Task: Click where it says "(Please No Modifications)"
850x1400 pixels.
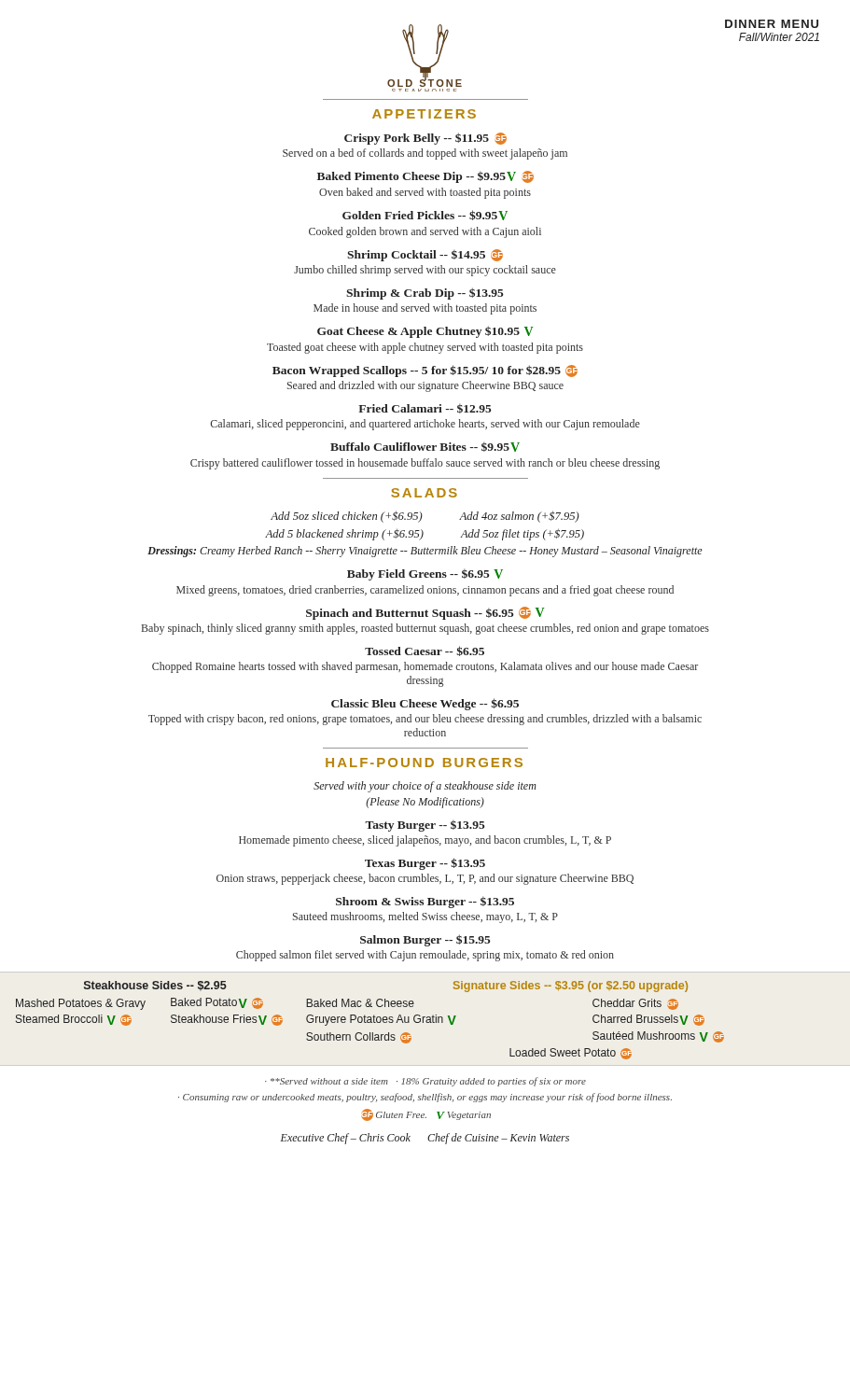Action: click(x=425, y=802)
